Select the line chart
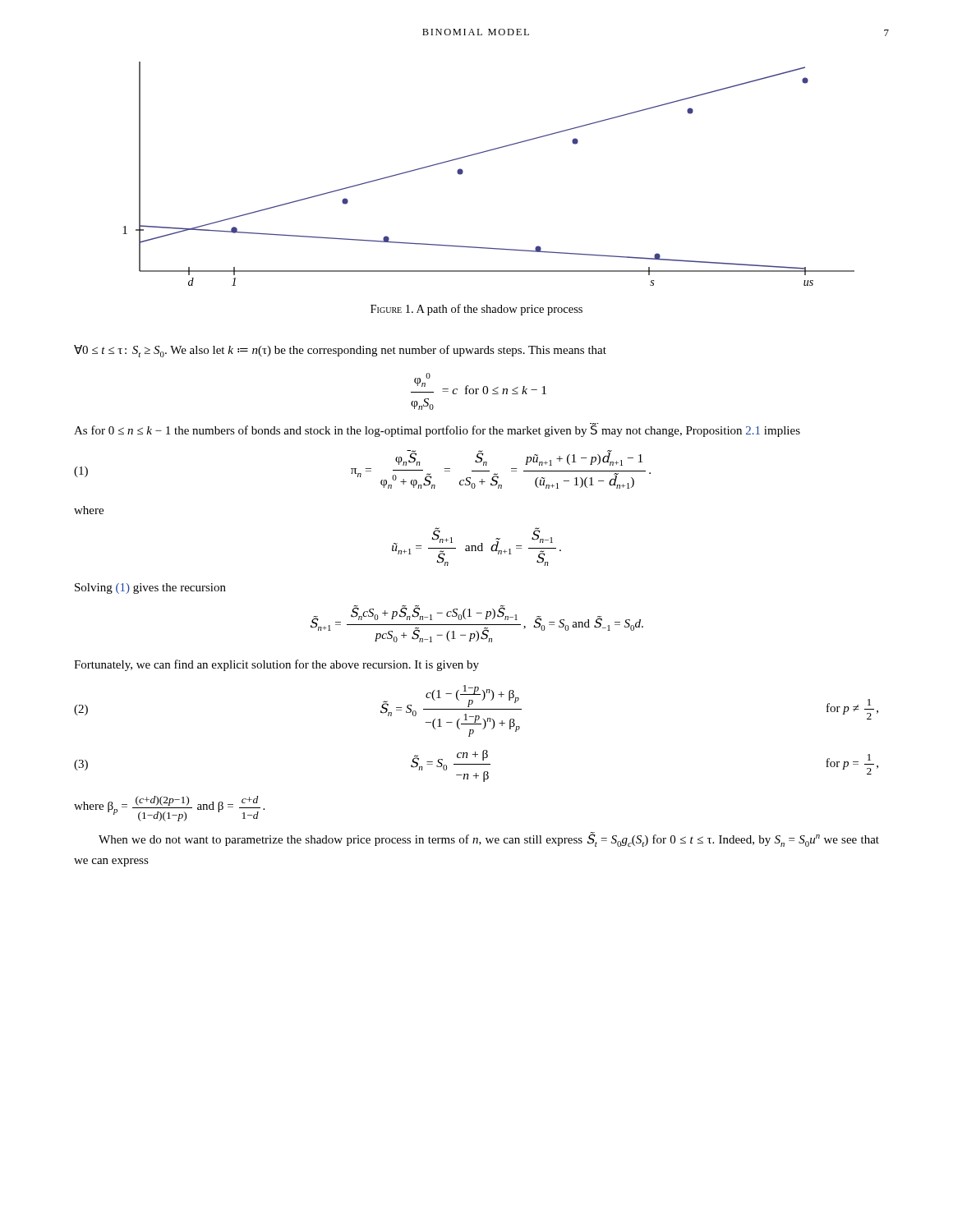 pos(476,175)
